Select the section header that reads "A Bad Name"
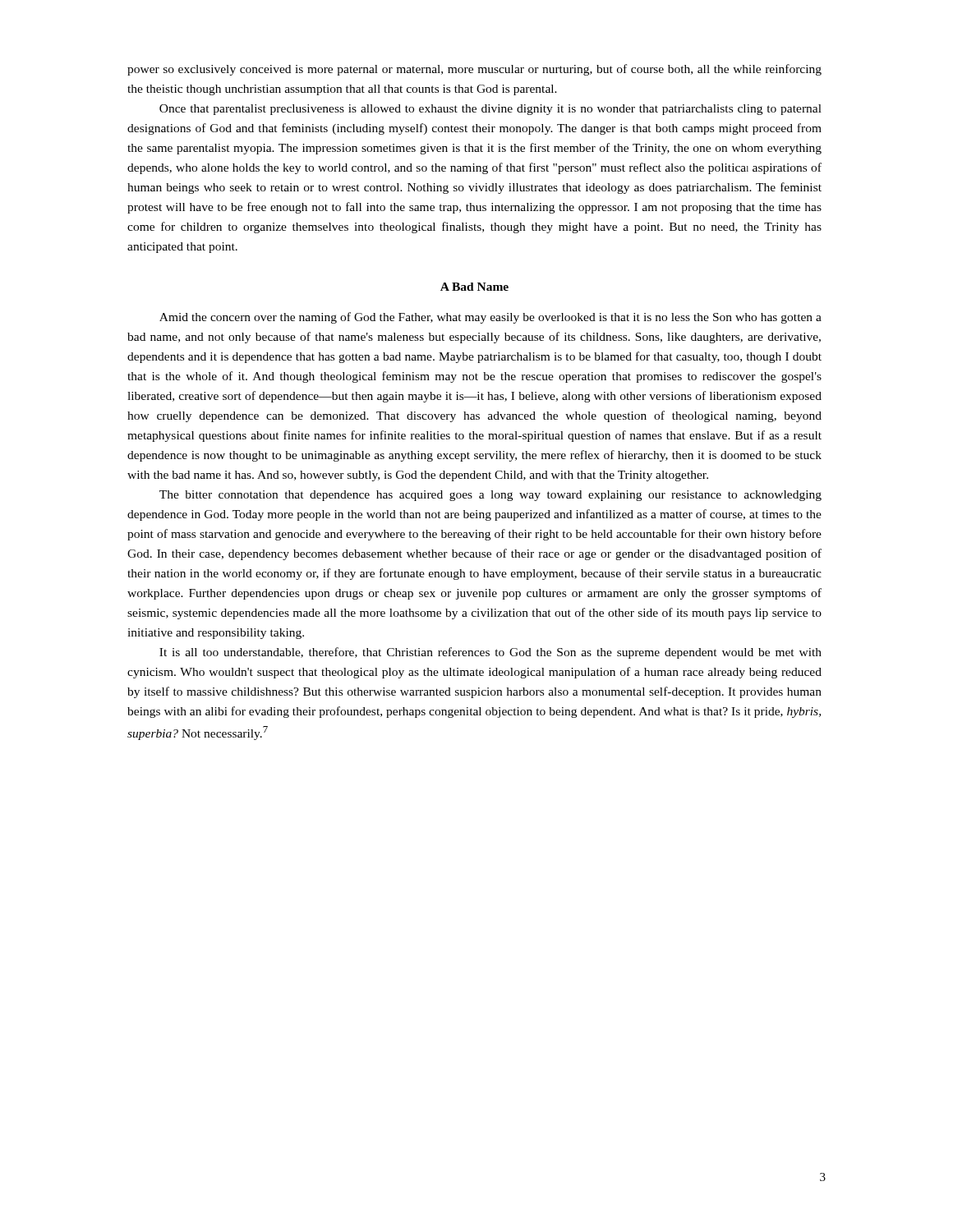This screenshot has width=953, height=1232. (474, 286)
